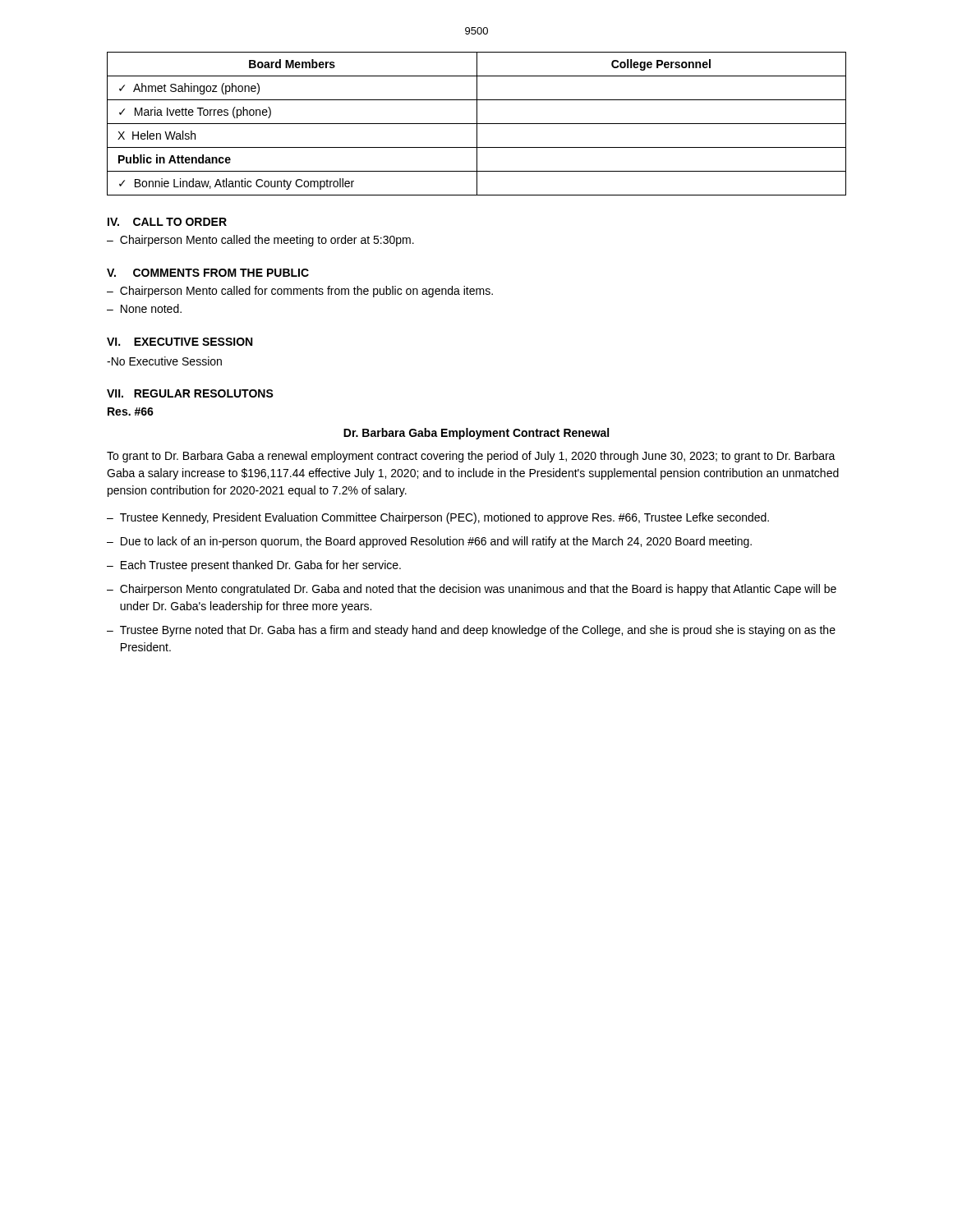Click on the section header that reads "VI. EXECUTIVE SESSION"
The image size is (953, 1232).
(x=180, y=342)
